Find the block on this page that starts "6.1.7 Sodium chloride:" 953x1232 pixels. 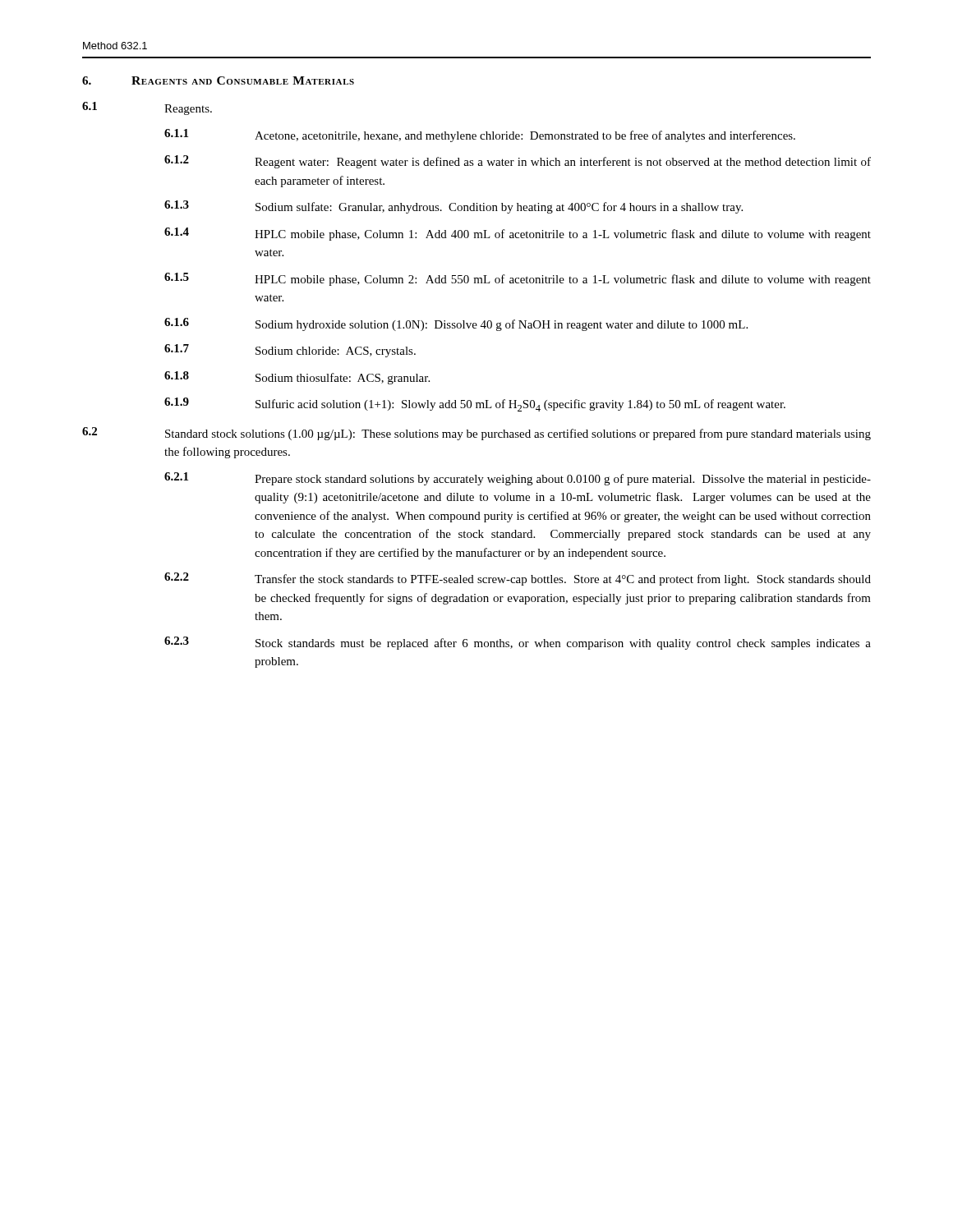(x=290, y=351)
